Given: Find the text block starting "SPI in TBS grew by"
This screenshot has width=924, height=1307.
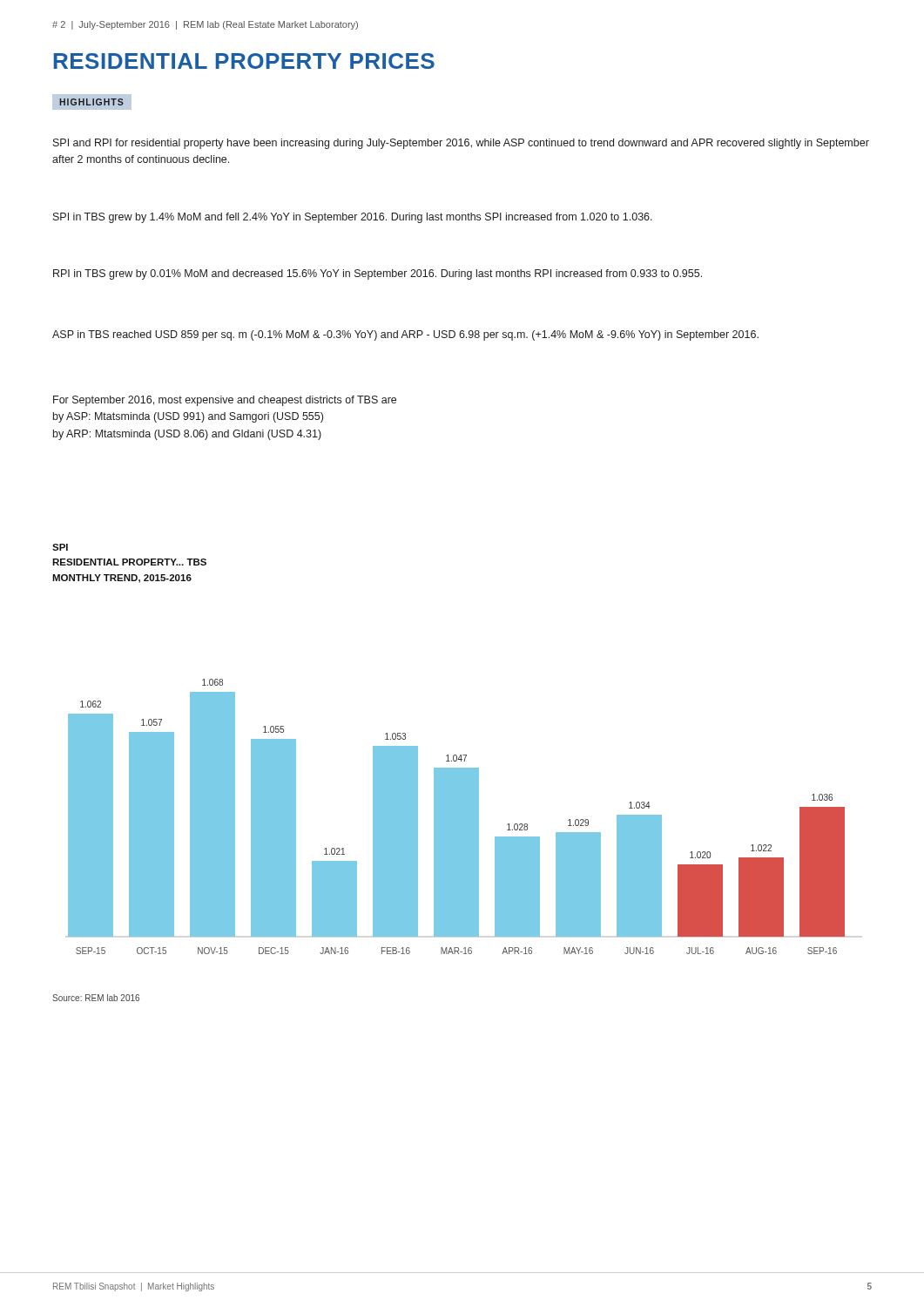Looking at the screenshot, I should [x=353, y=217].
